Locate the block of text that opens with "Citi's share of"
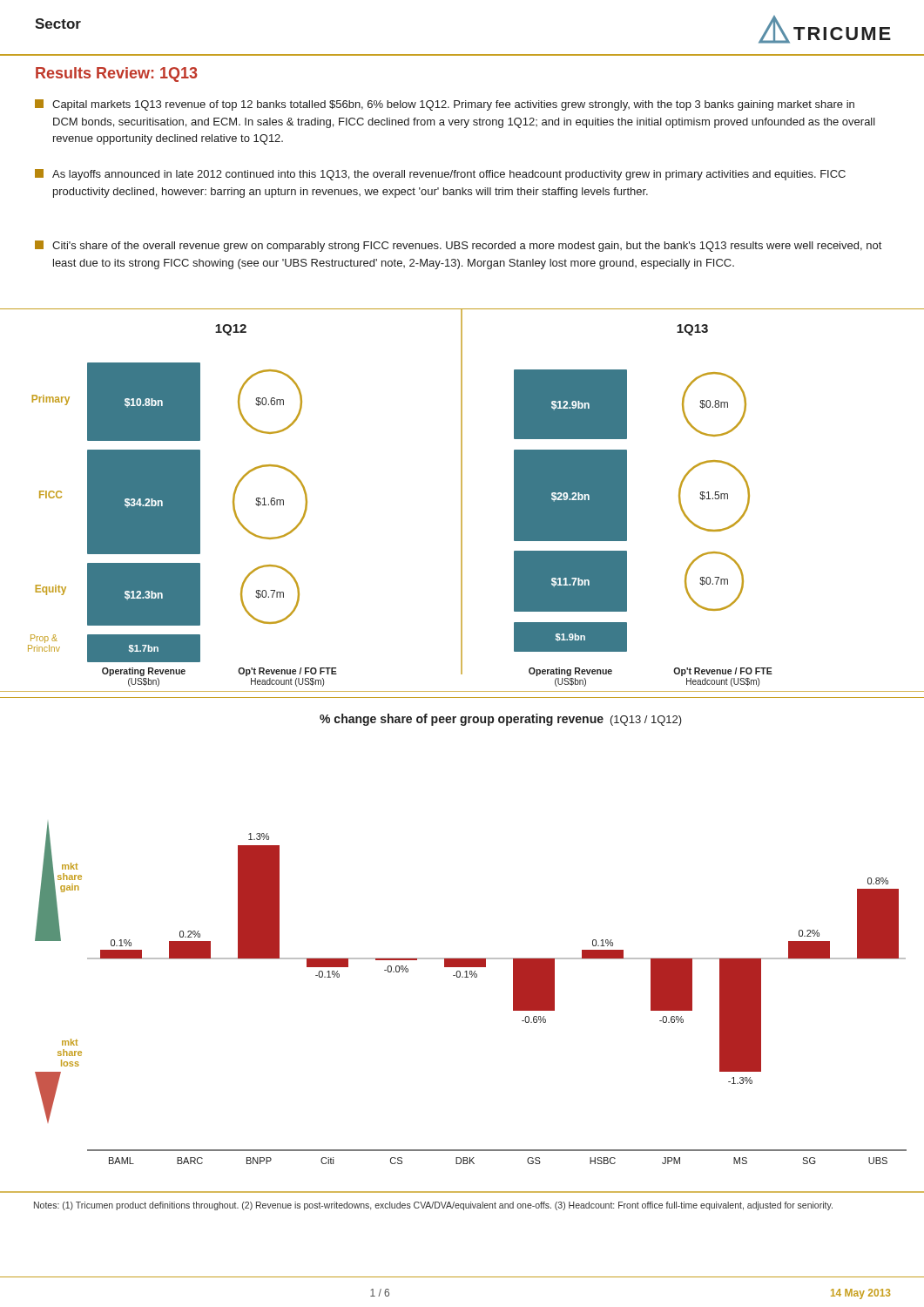 pos(459,254)
